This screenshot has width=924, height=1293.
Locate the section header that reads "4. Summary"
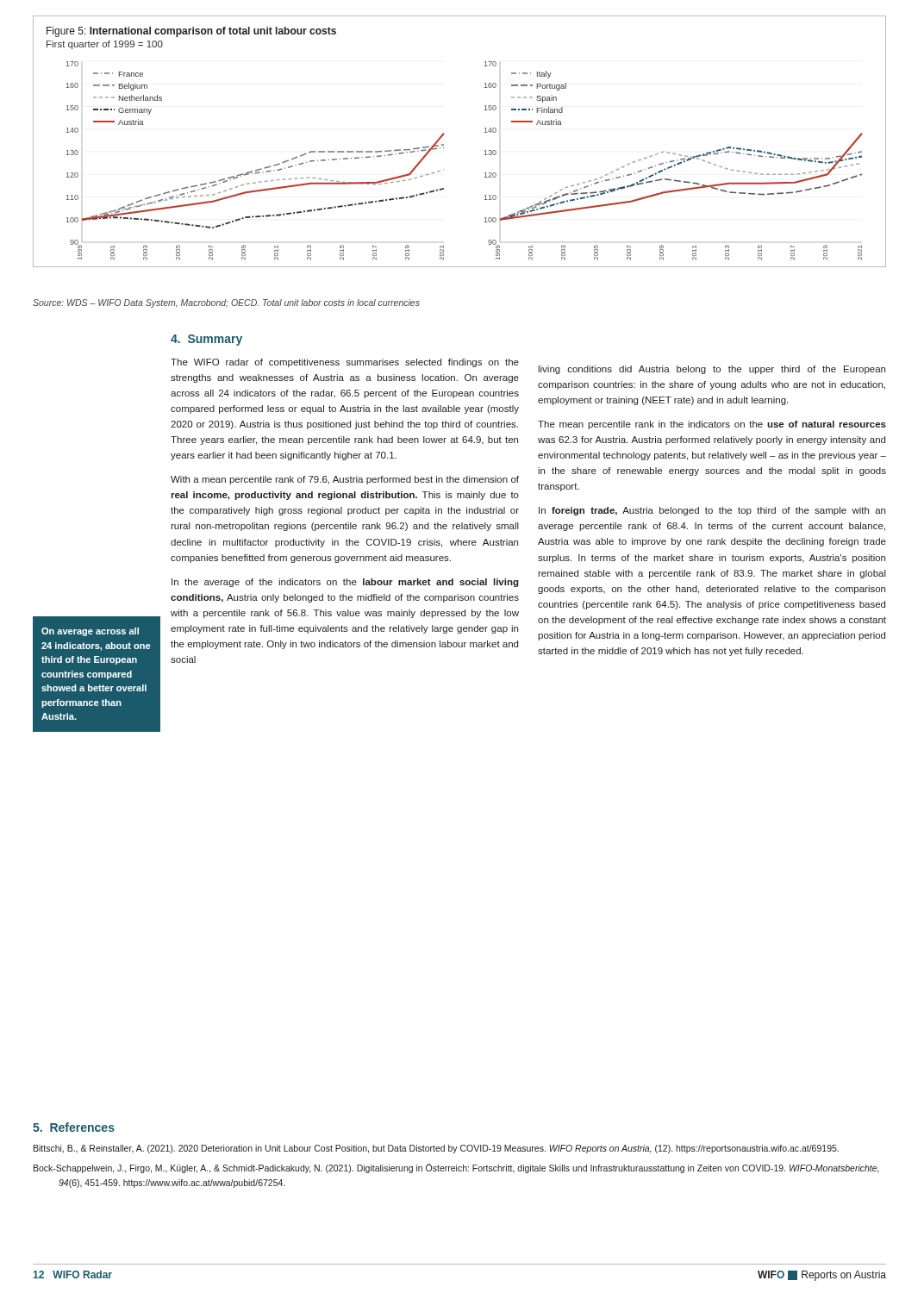click(207, 339)
